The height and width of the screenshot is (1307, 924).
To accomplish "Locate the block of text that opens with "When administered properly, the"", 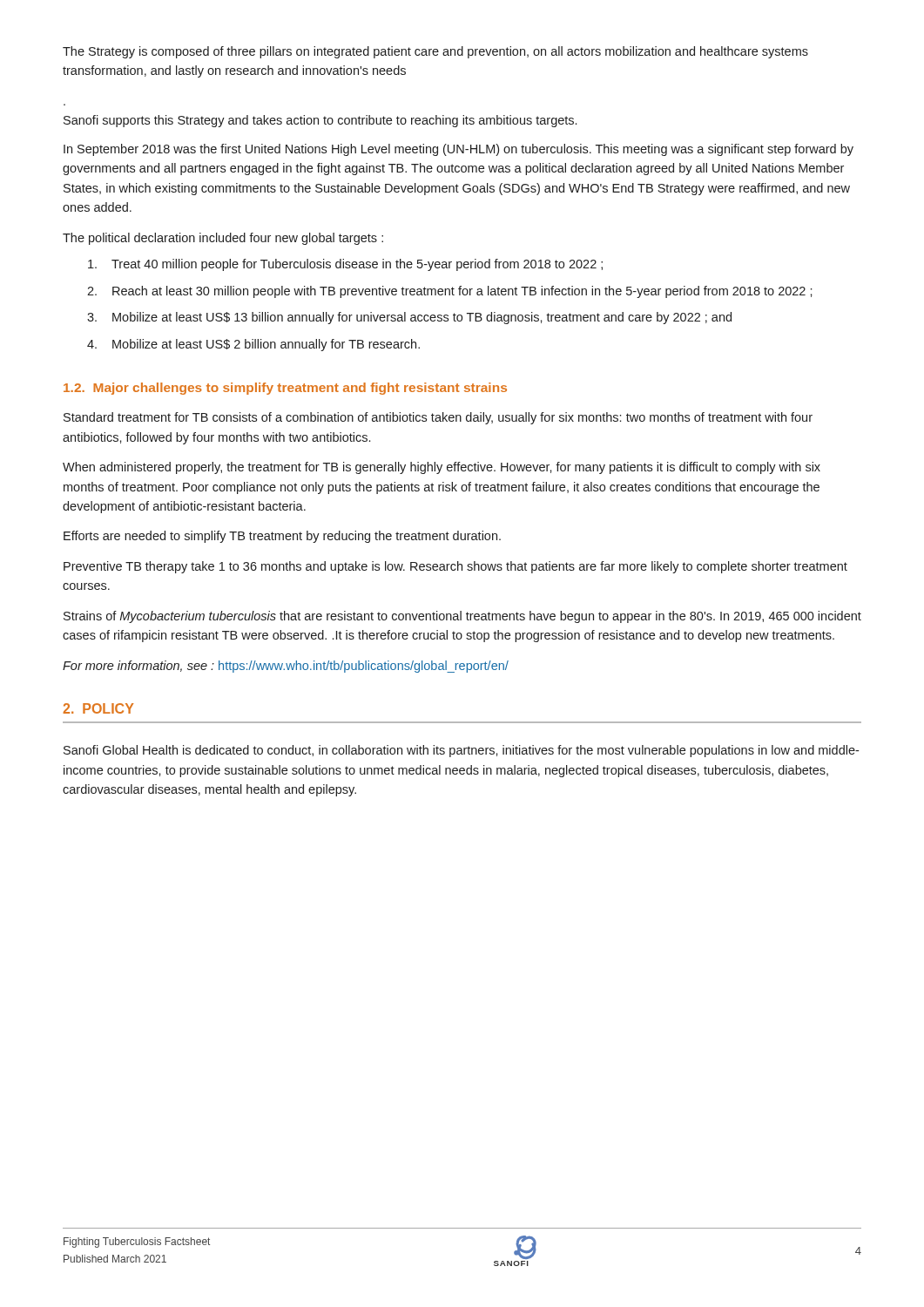I will coord(442,487).
